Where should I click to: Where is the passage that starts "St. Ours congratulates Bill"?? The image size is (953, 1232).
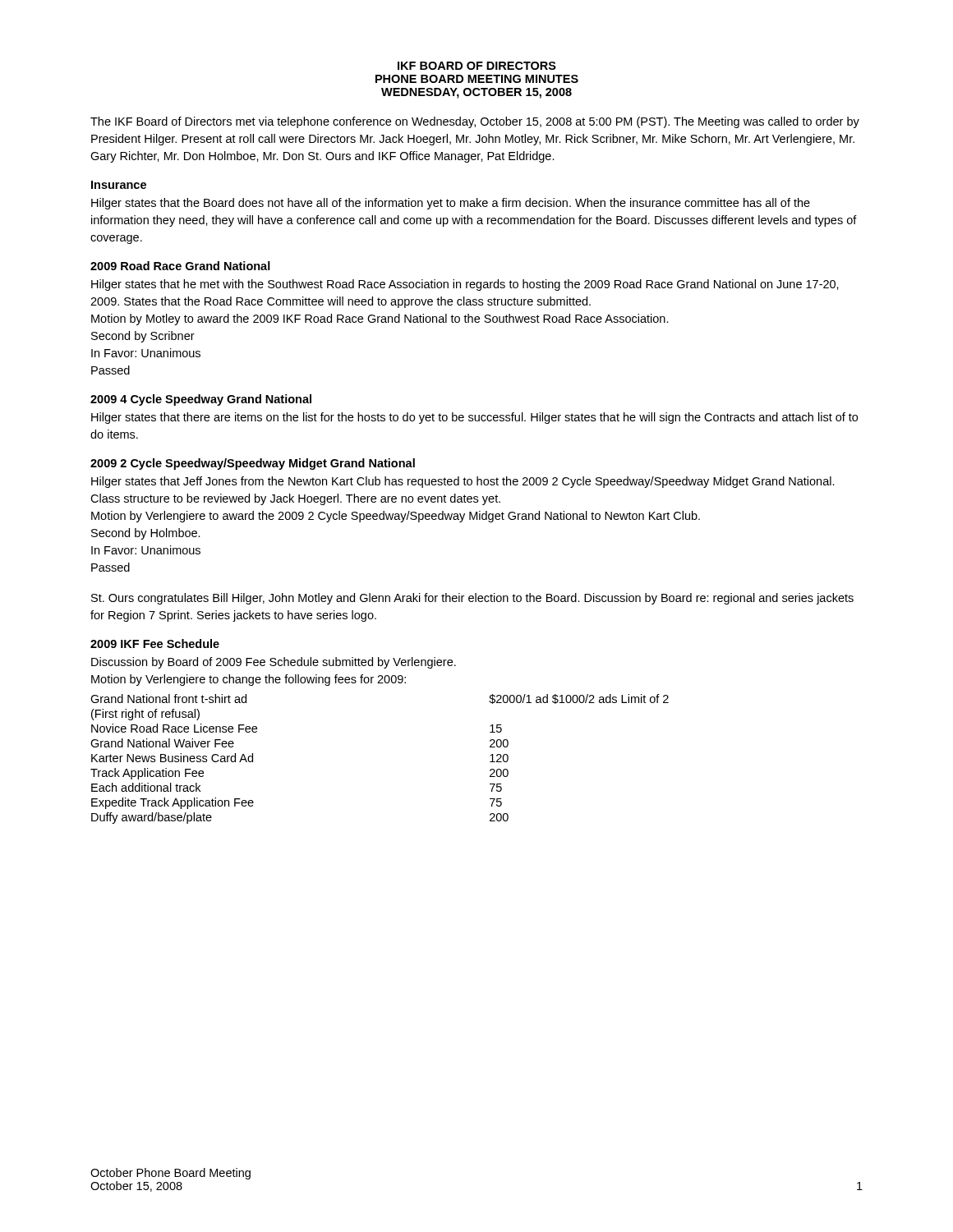tap(472, 607)
